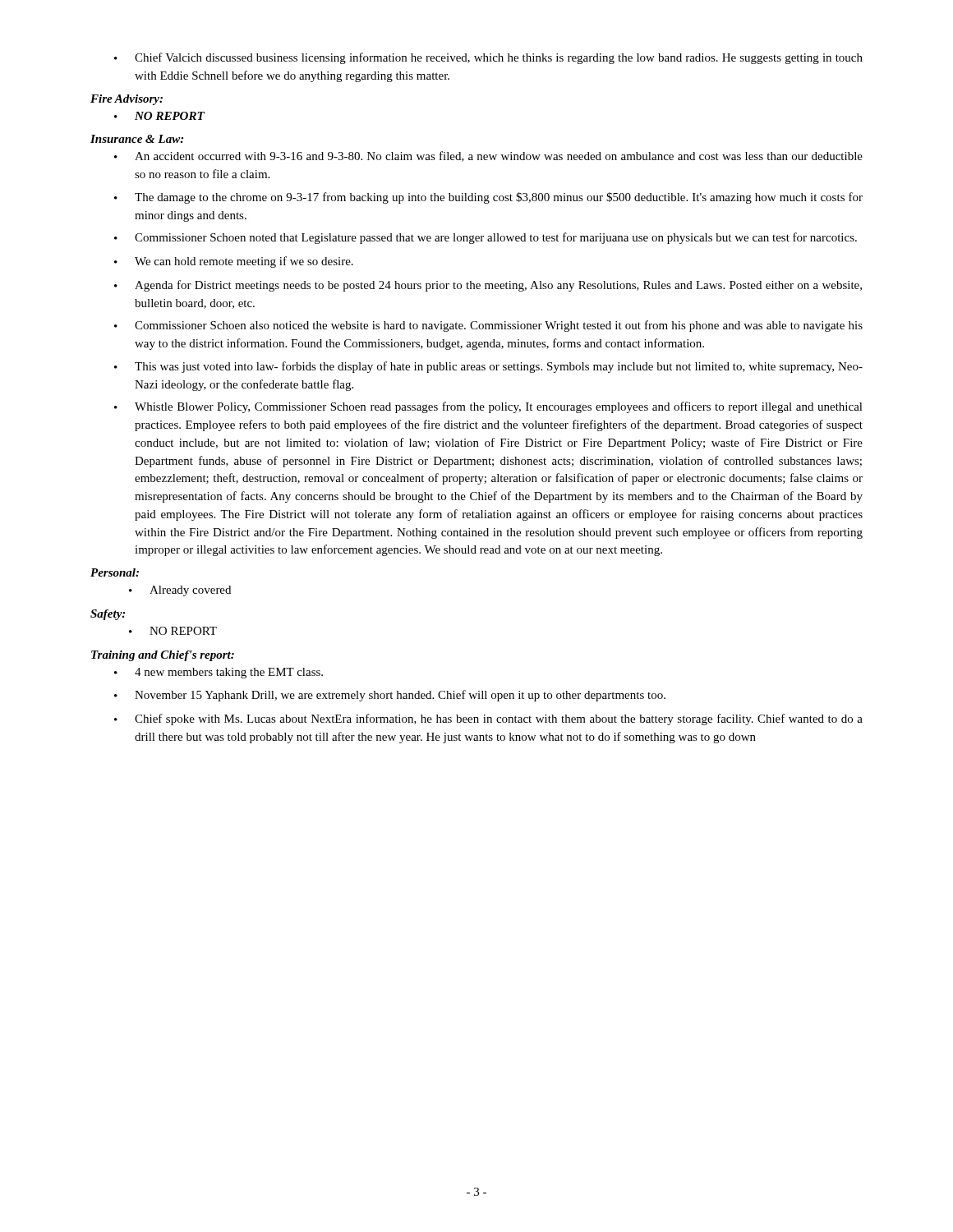This screenshot has width=953, height=1232.
Task: Find the list item with the text "• An accident"
Action: (488, 166)
